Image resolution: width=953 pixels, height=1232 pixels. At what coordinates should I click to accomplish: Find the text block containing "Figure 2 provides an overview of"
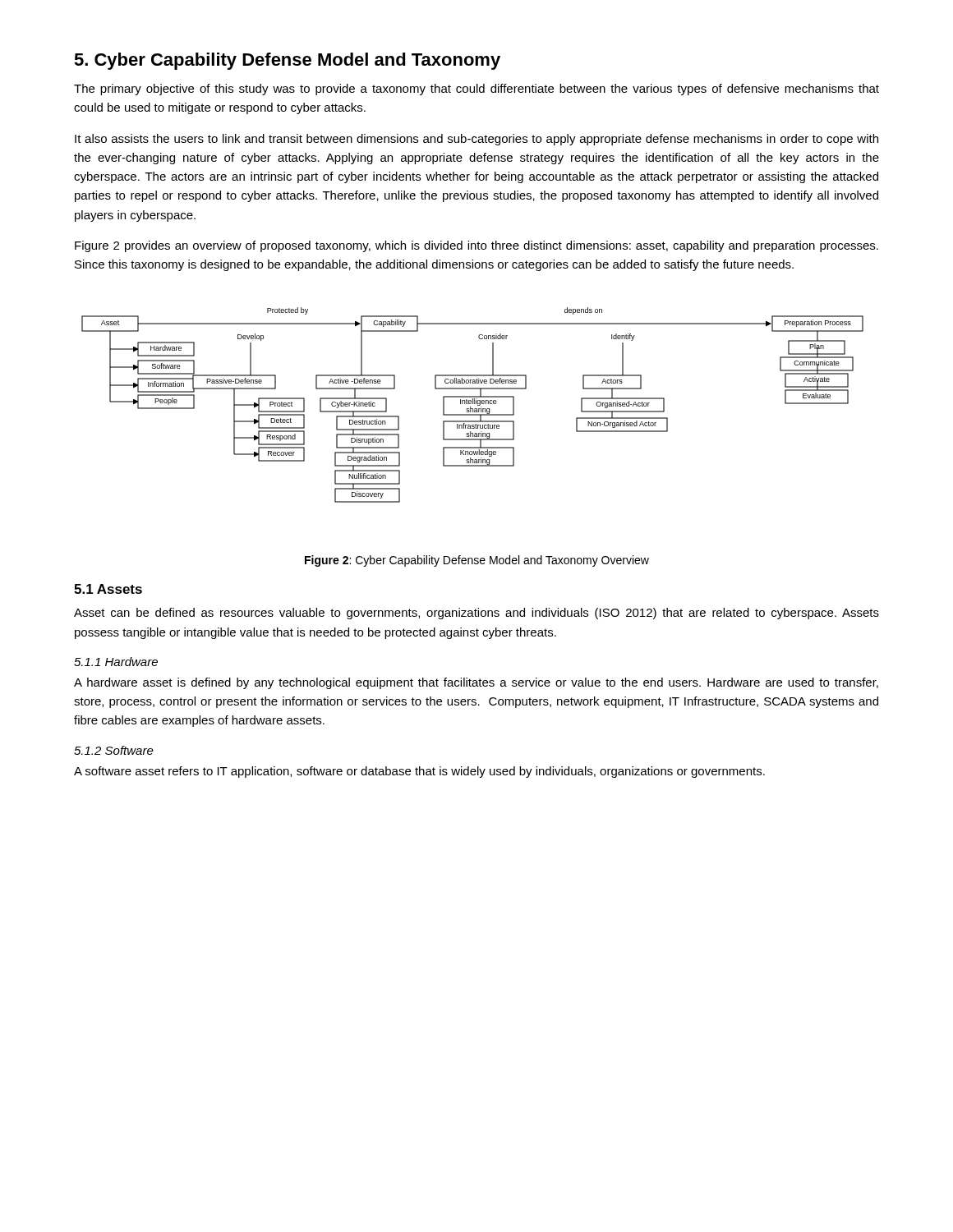point(476,255)
